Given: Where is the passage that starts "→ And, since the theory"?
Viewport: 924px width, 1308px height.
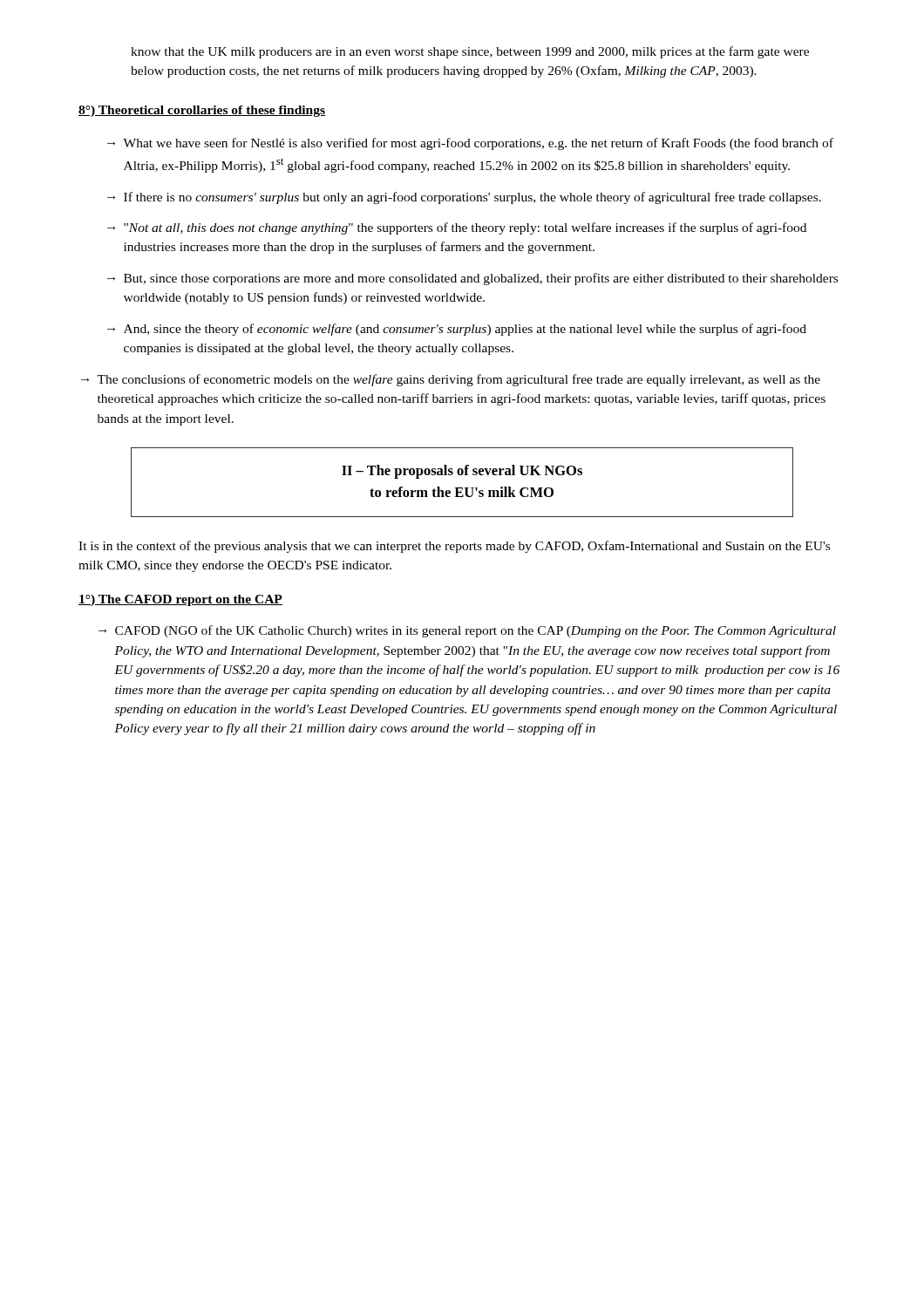Looking at the screenshot, I should point(475,339).
